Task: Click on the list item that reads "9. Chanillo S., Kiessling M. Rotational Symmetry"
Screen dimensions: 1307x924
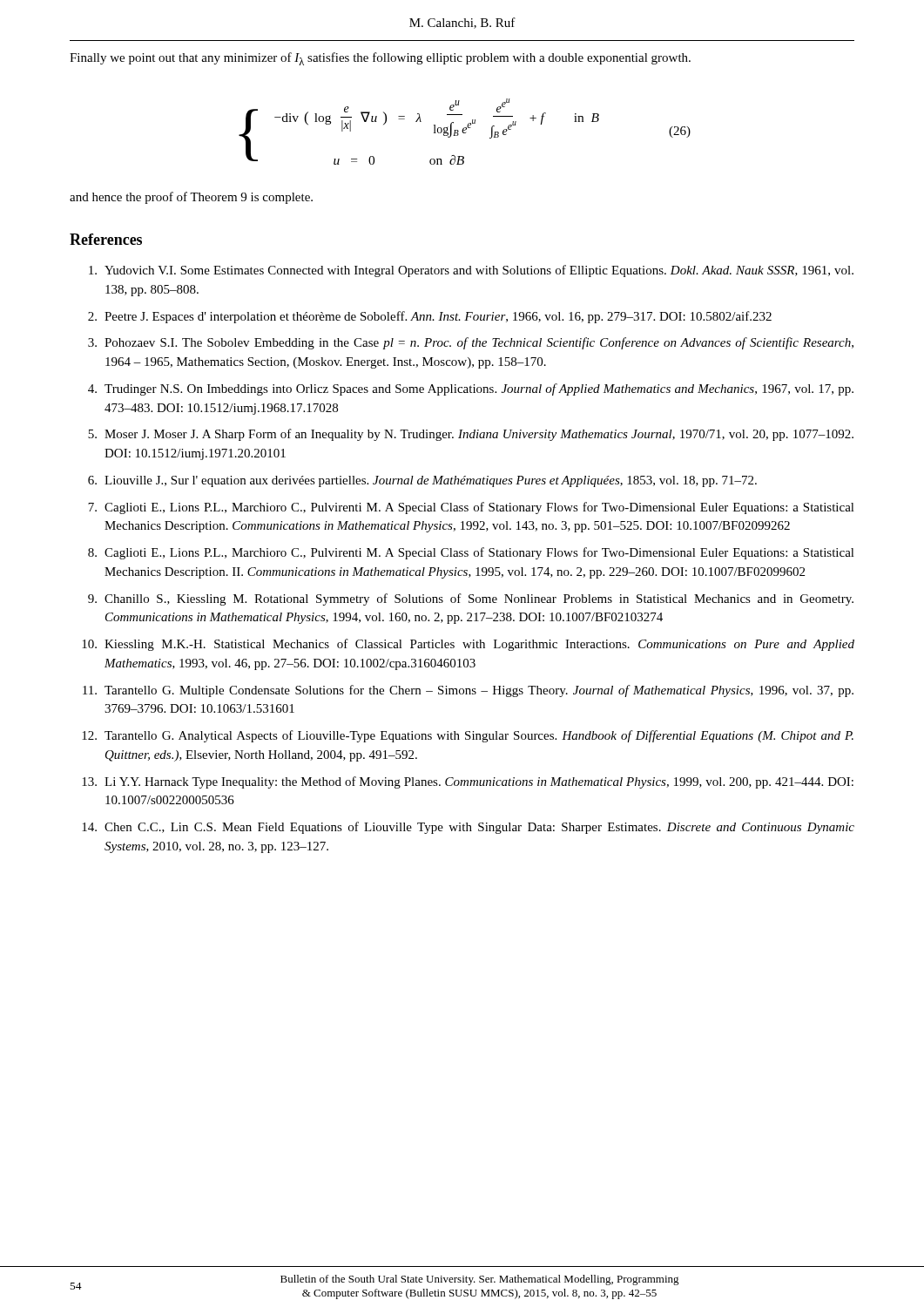Action: point(462,609)
